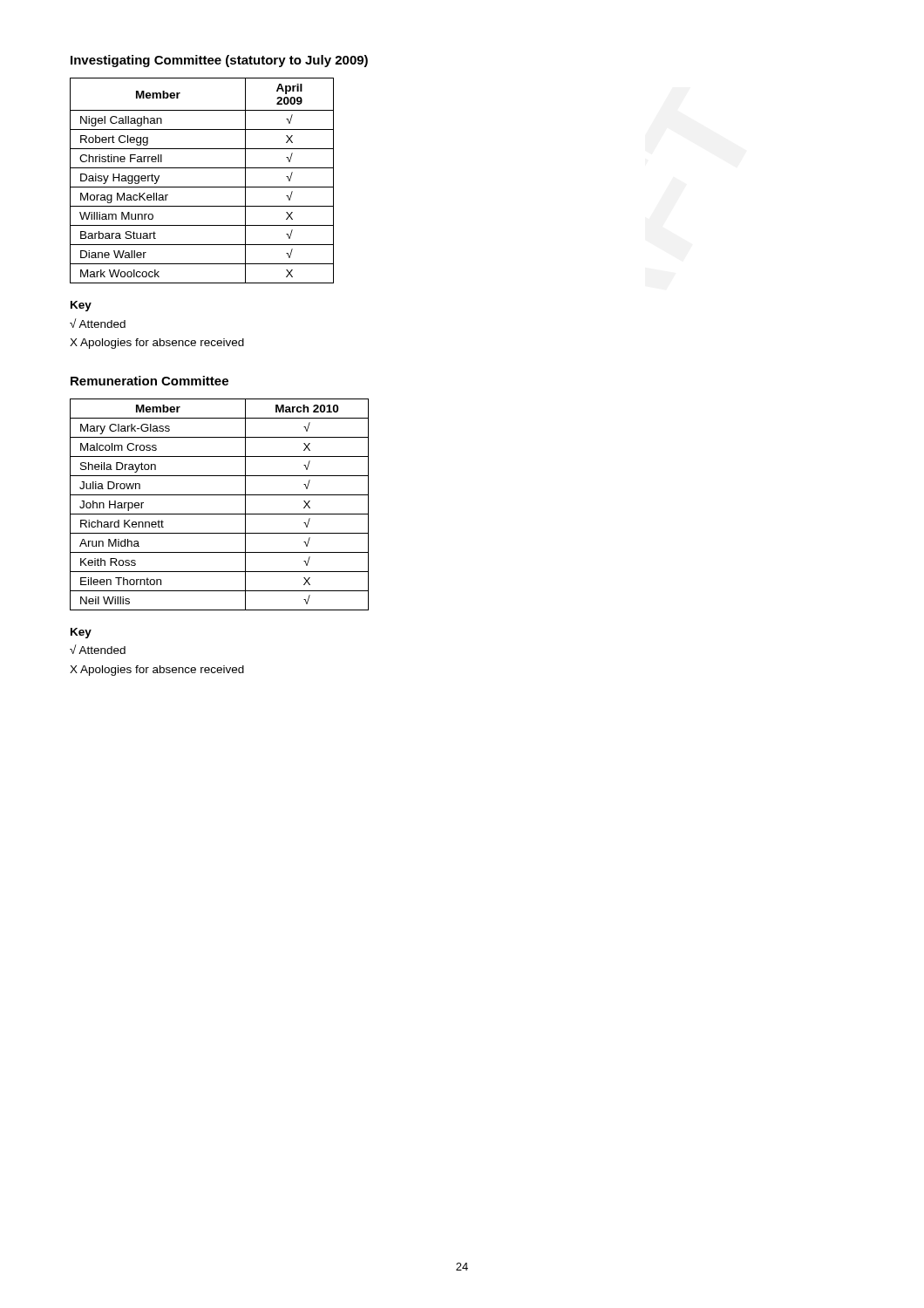Select the section header with the text "Investigating Committee (statutory to July"

tap(219, 60)
